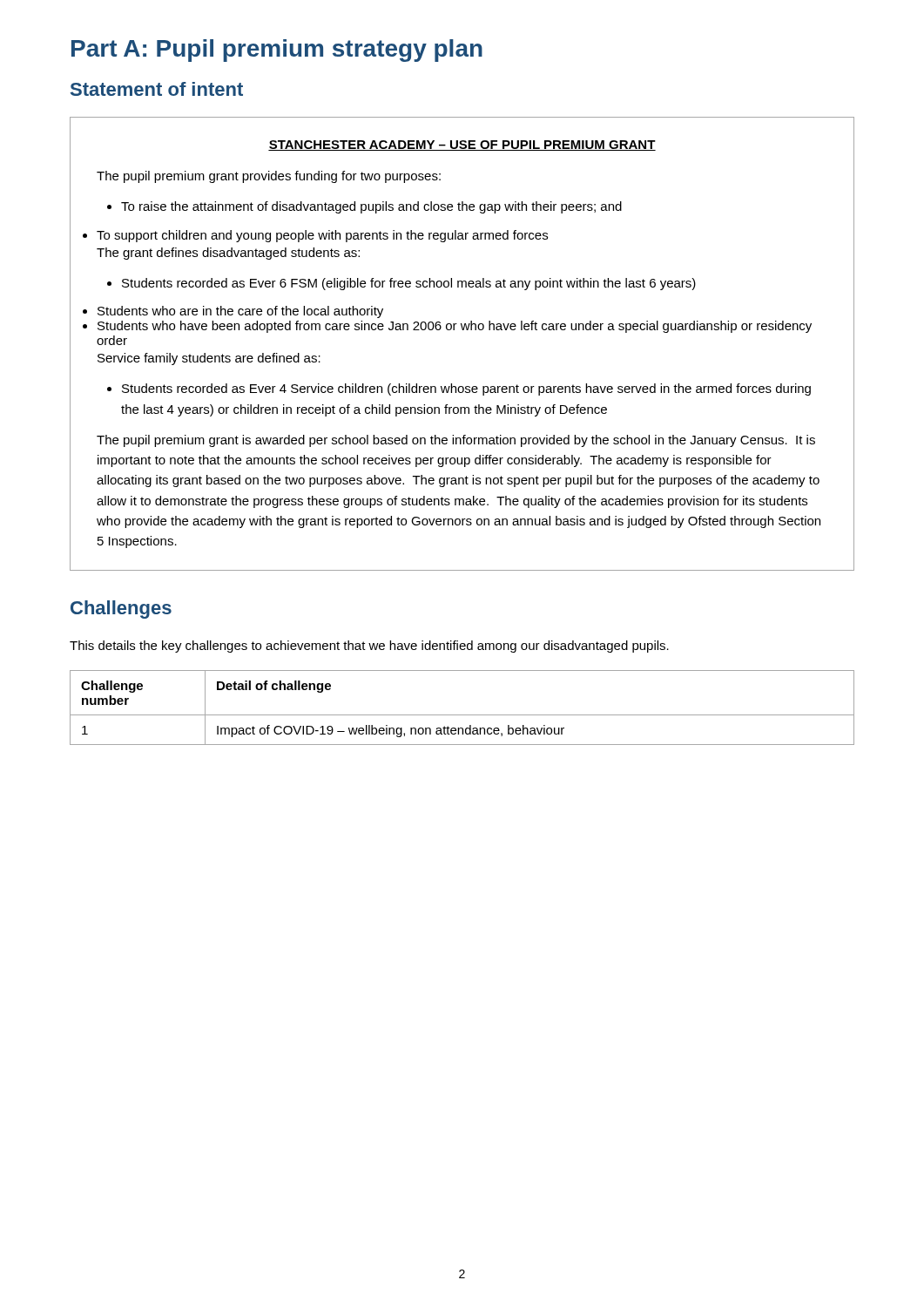Point to the block beginning "This details the key challenges to achievement"
Screen dimensions: 1307x924
(x=462, y=646)
